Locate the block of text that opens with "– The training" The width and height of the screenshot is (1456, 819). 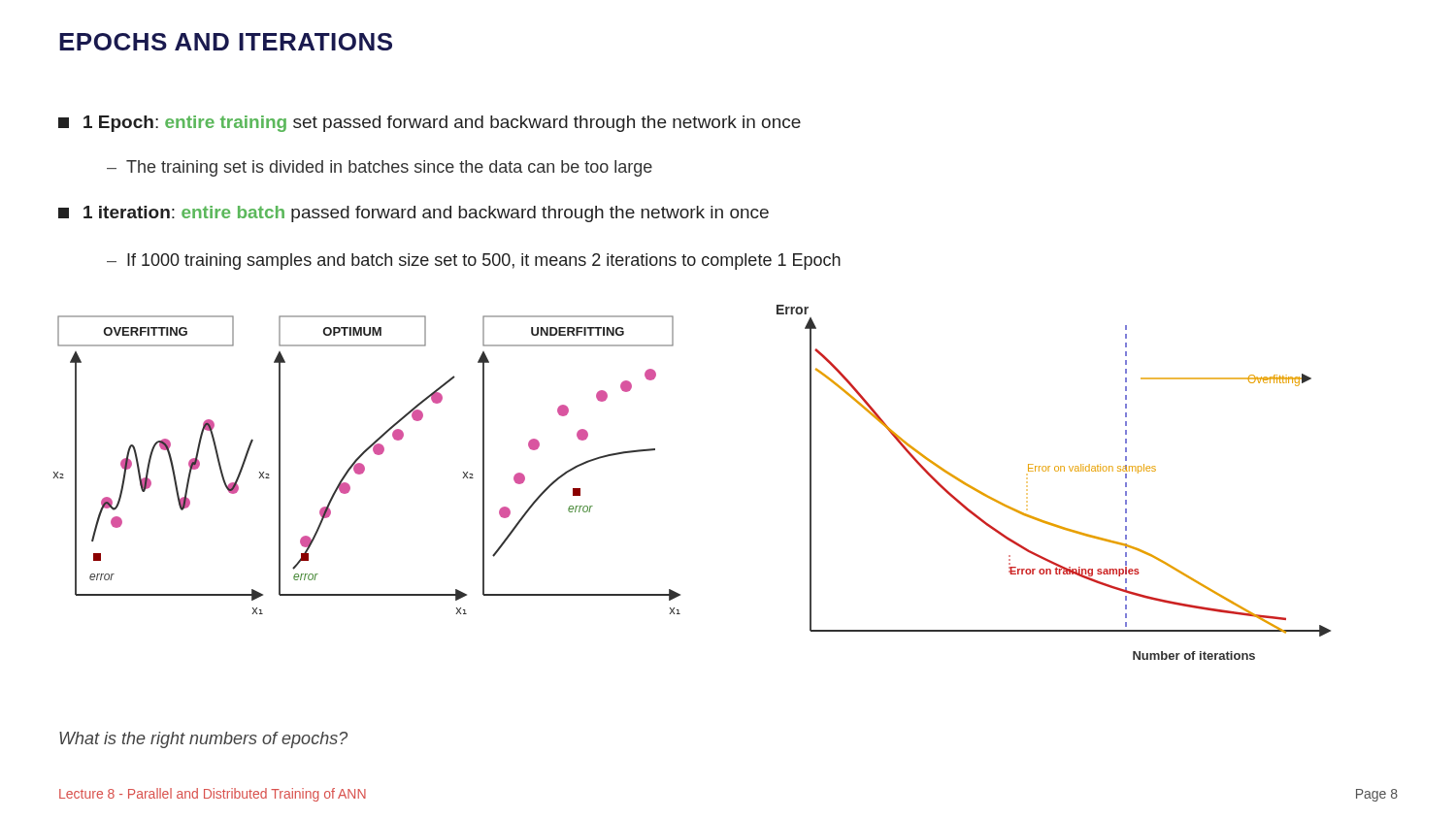click(x=380, y=167)
